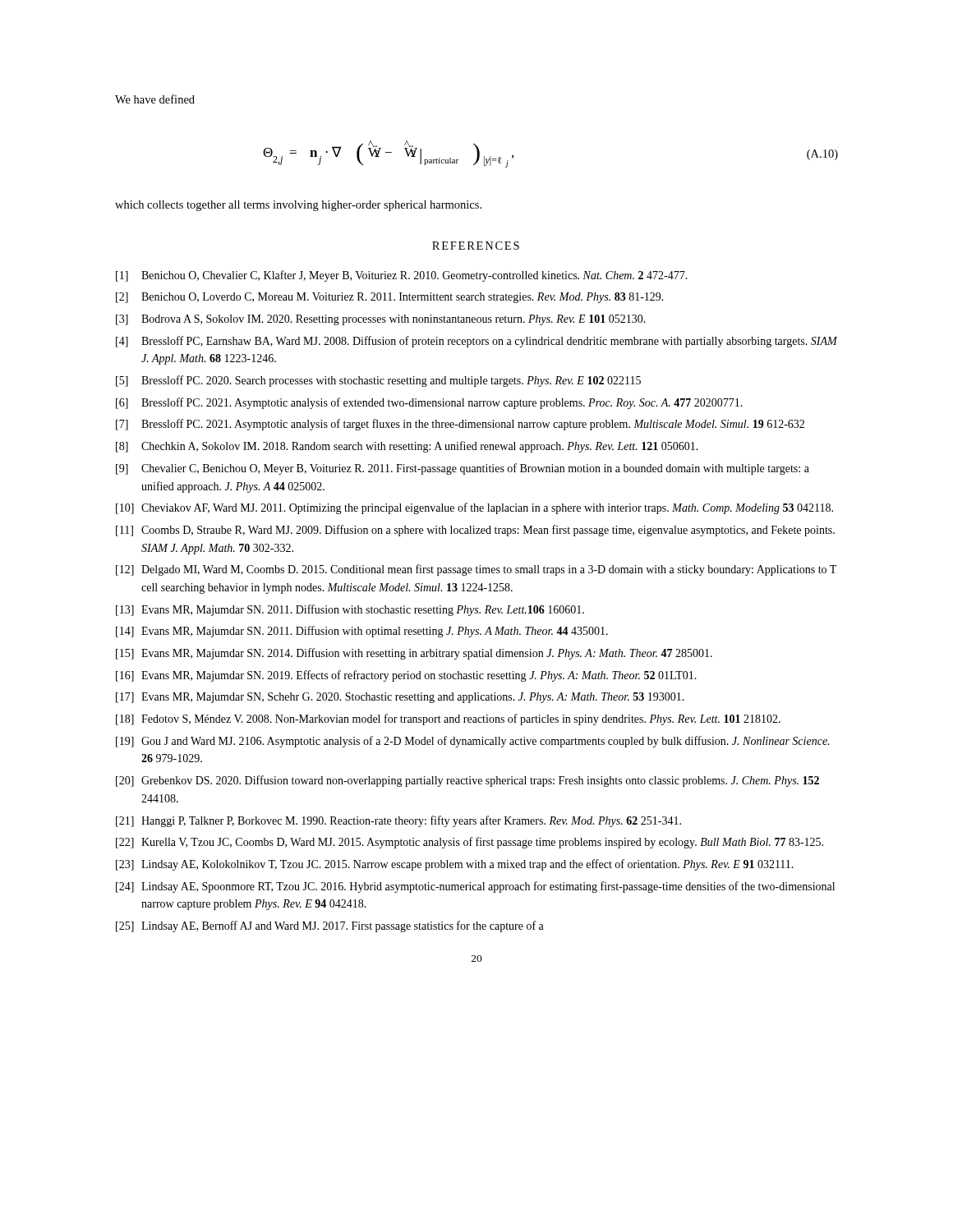Screen dimensions: 1232x953
Task: Select the region starting "which collects together all terms involving higher-order"
Action: pyautogui.click(x=299, y=204)
